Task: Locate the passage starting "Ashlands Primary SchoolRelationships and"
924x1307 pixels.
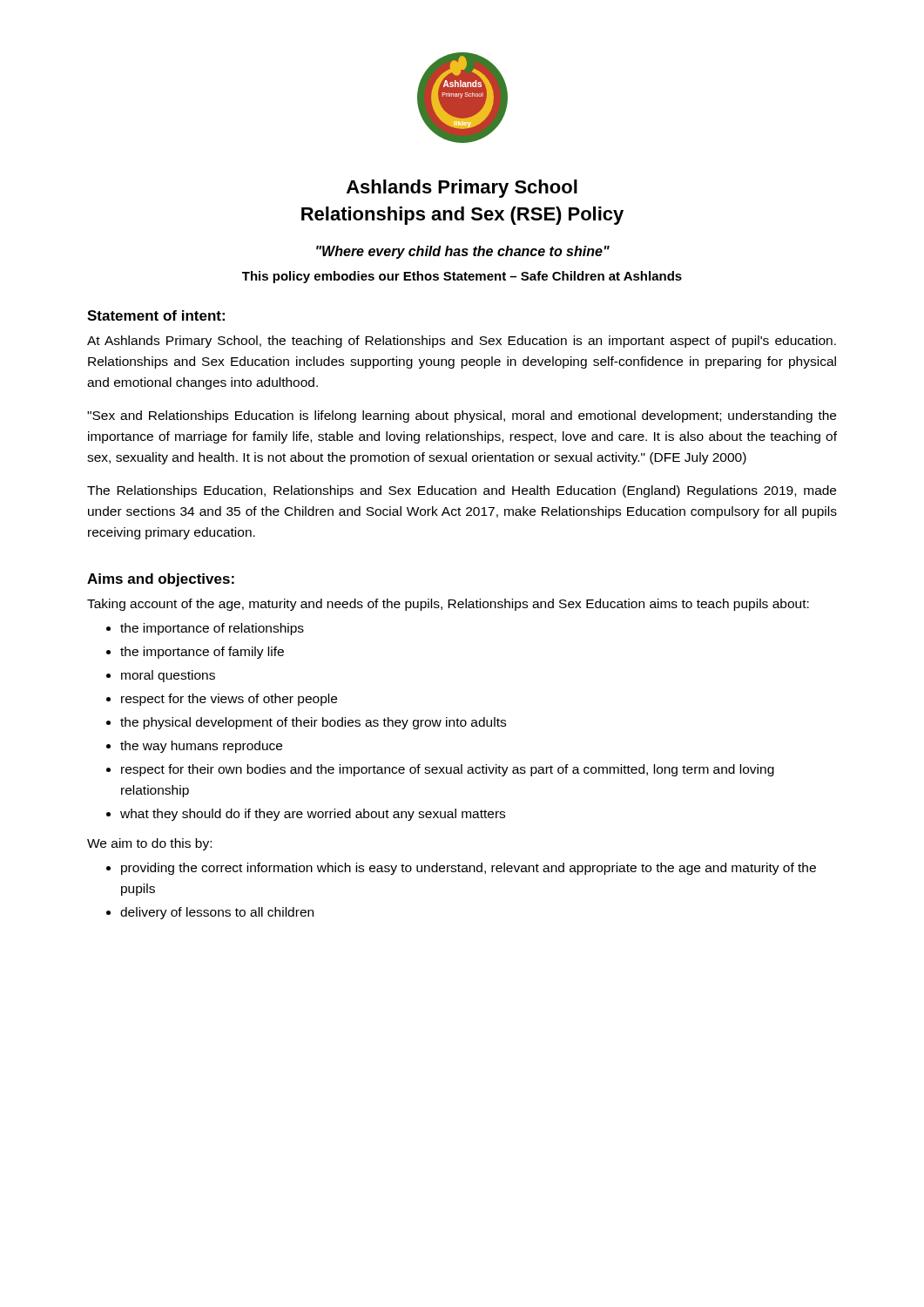Action: 462,201
